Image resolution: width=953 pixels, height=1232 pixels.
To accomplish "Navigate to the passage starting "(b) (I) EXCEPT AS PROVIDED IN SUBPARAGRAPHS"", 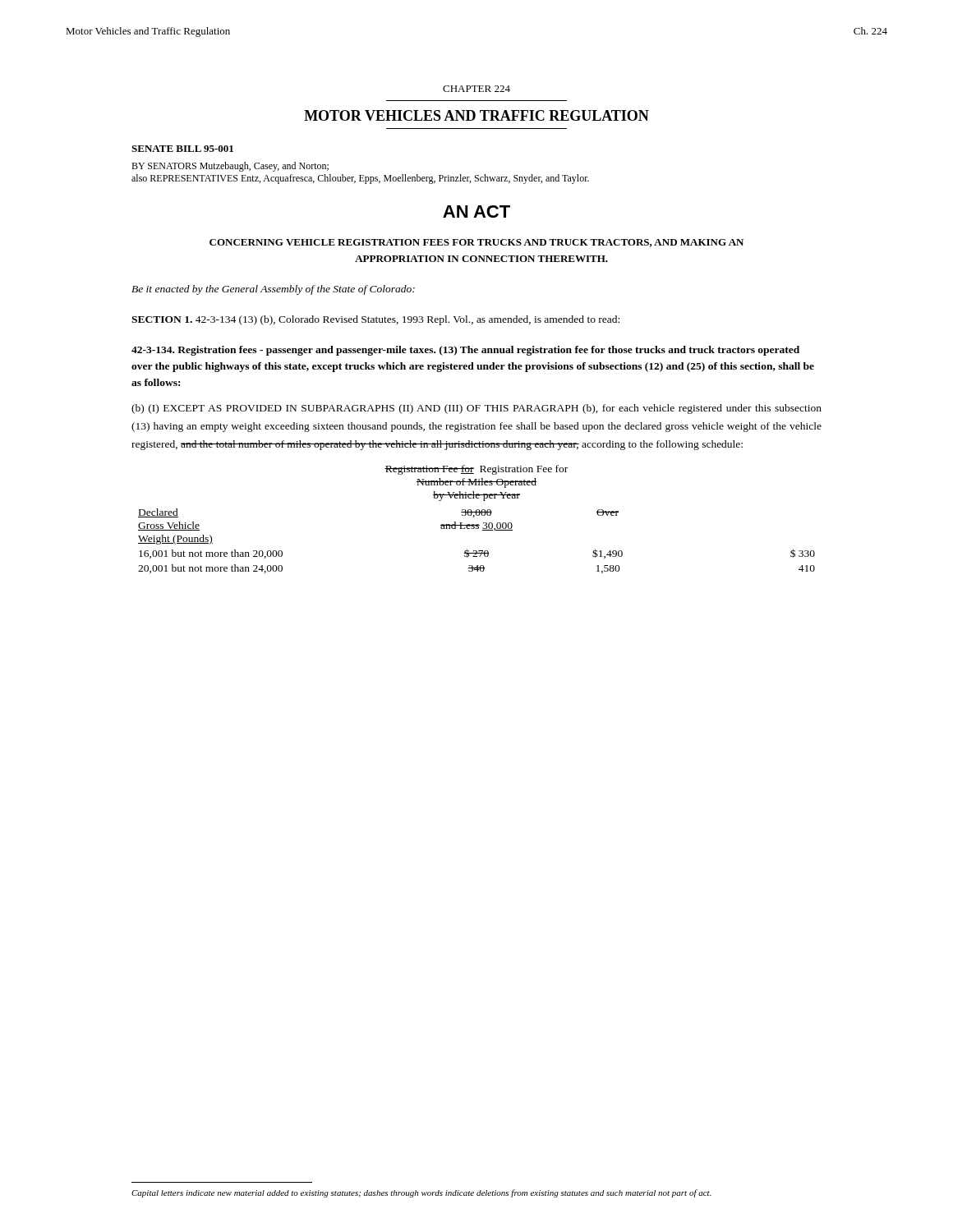I will click(476, 426).
